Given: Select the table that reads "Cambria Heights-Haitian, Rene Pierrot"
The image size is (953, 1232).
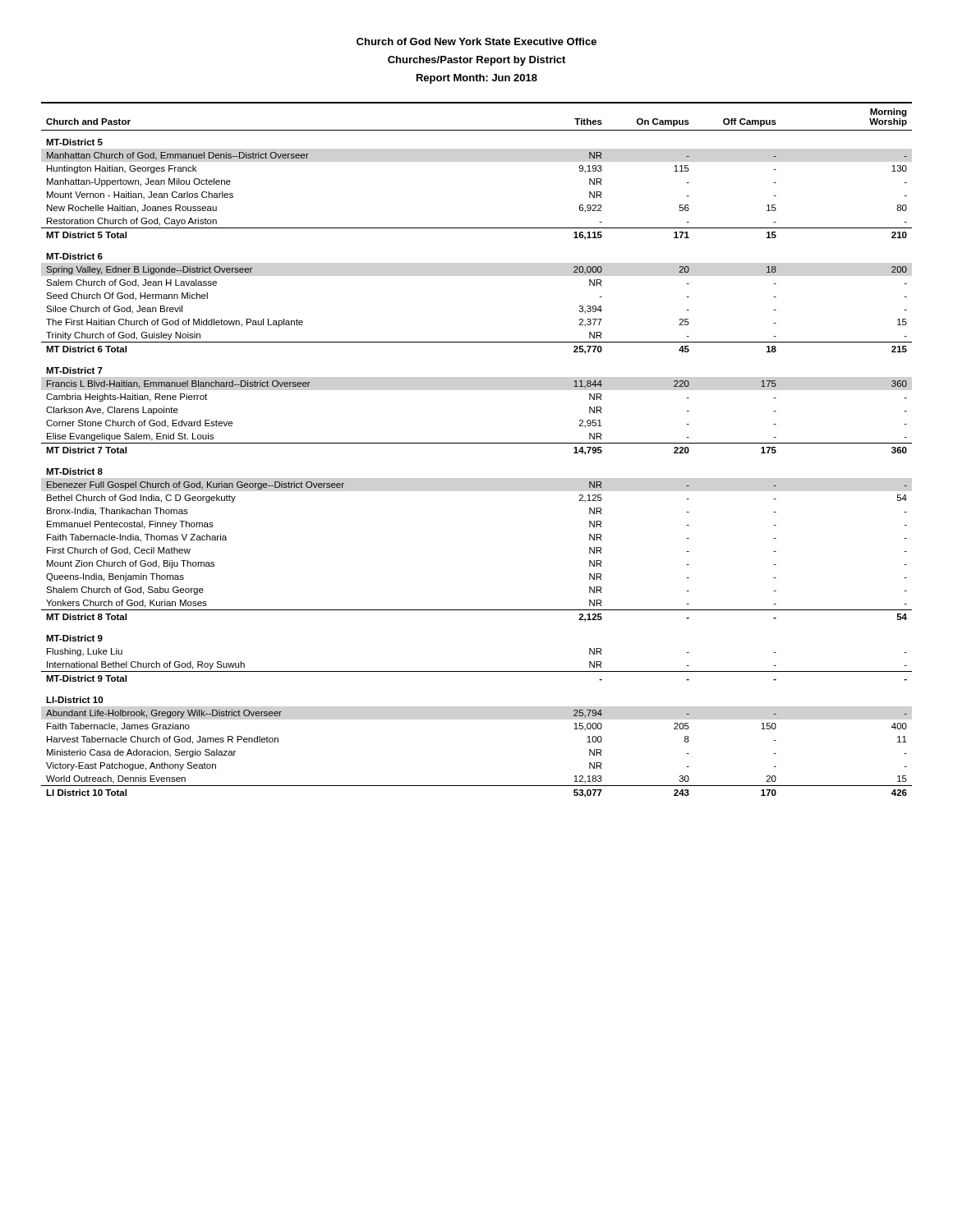Looking at the screenshot, I should 476,451.
